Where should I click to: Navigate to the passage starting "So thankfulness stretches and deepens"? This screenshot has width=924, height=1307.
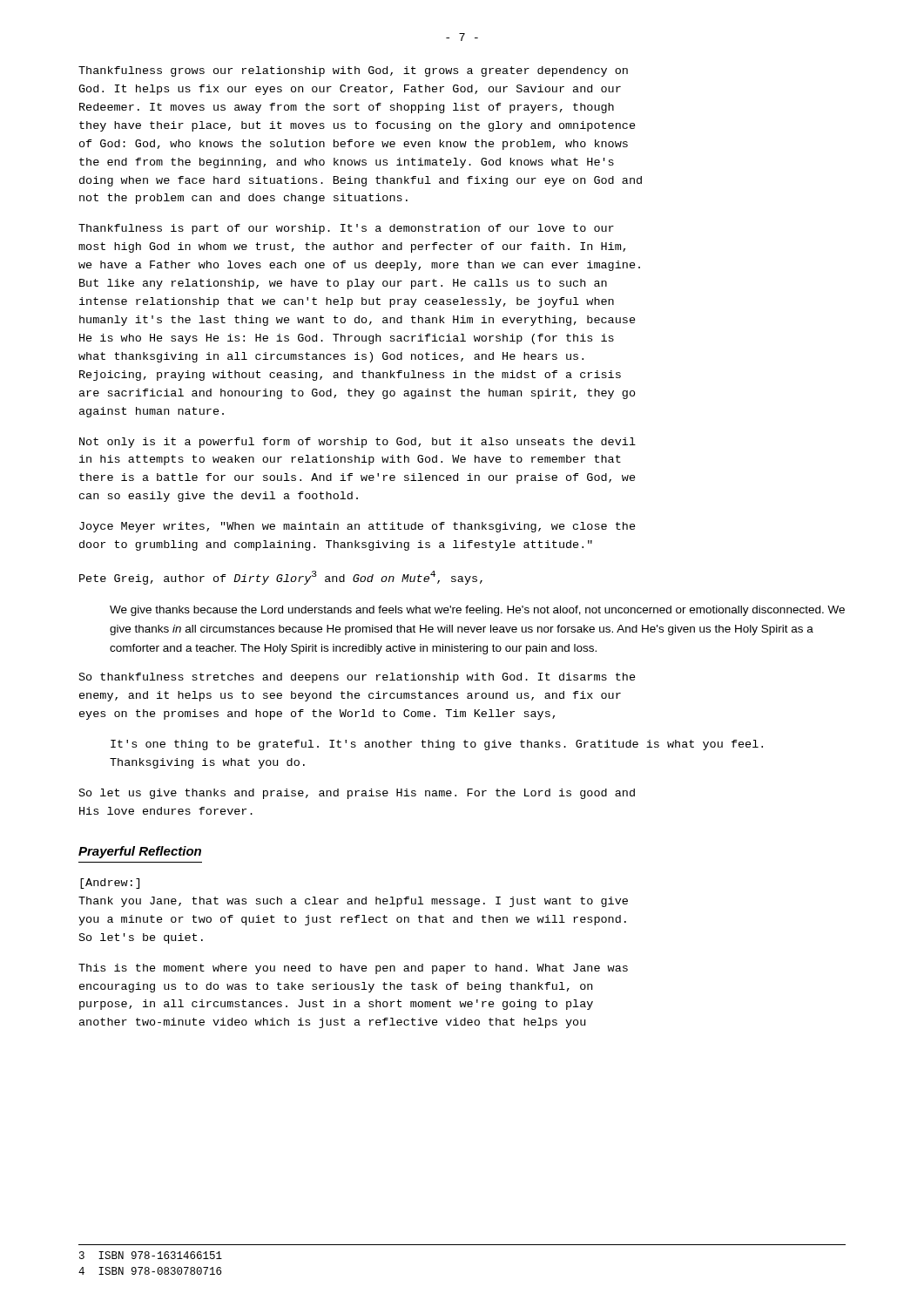pyautogui.click(x=357, y=696)
